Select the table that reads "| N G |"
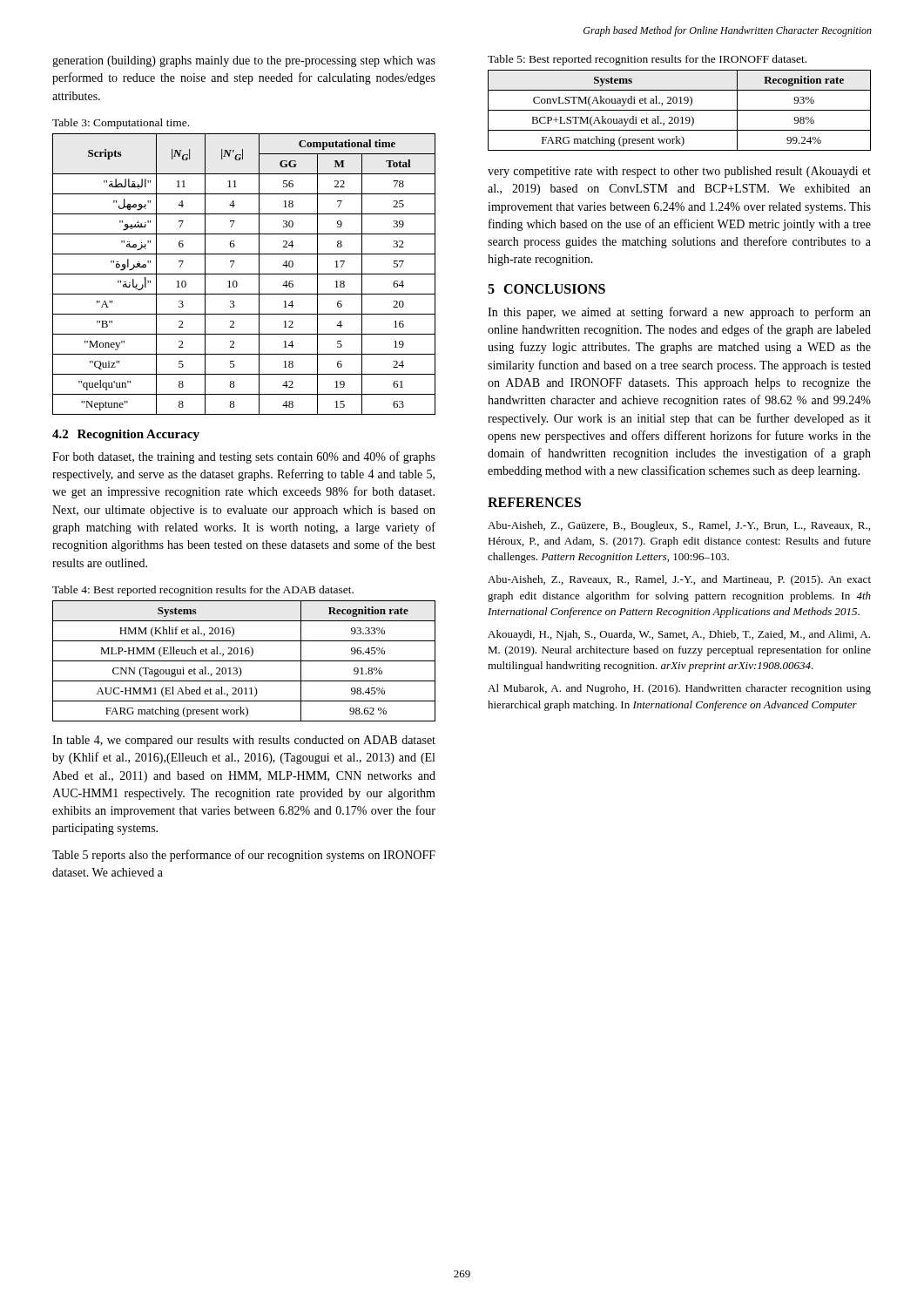The width and height of the screenshot is (924, 1307). (244, 274)
